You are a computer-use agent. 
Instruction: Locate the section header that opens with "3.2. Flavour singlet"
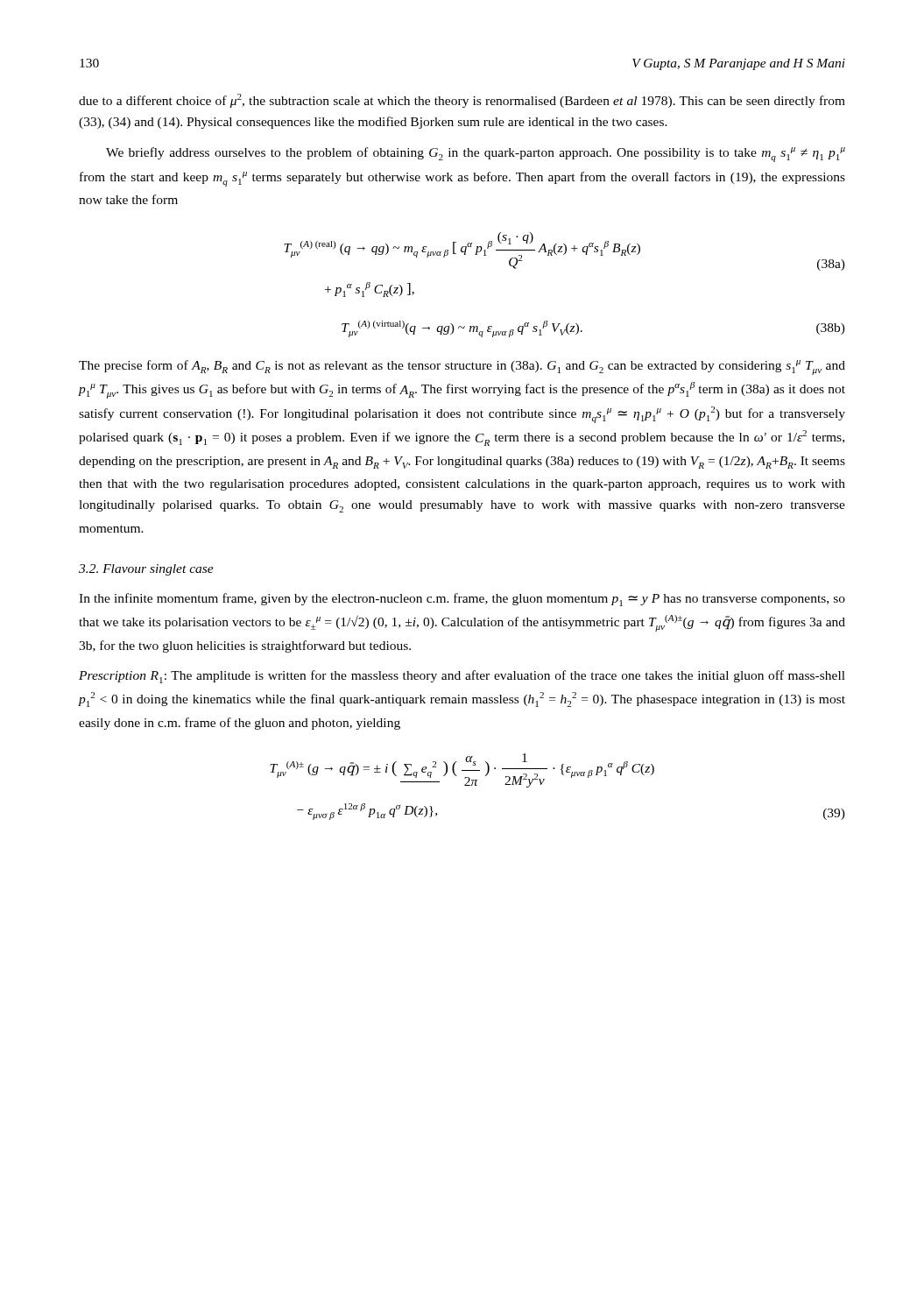[146, 570]
